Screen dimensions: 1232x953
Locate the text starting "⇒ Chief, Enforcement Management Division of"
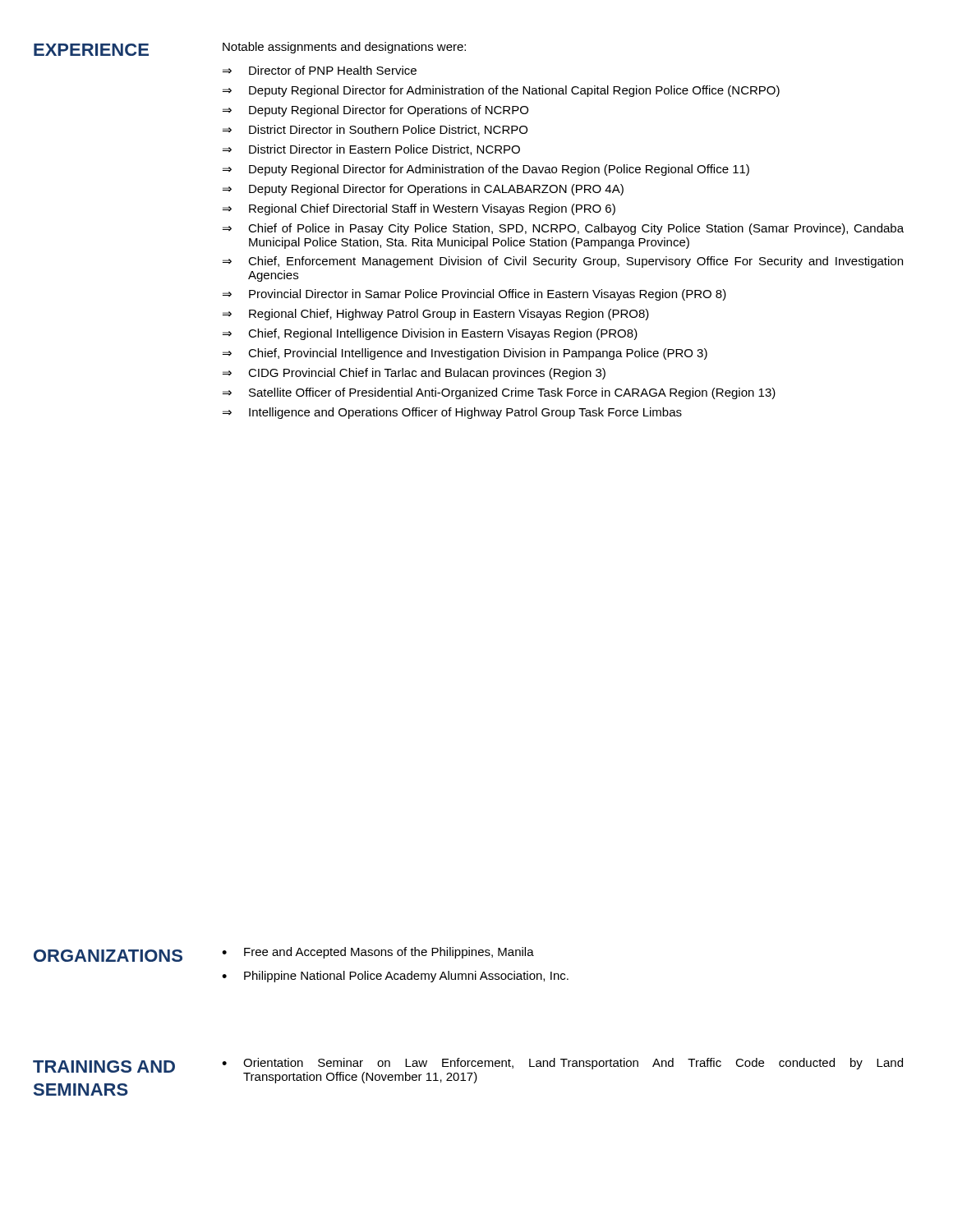(563, 268)
